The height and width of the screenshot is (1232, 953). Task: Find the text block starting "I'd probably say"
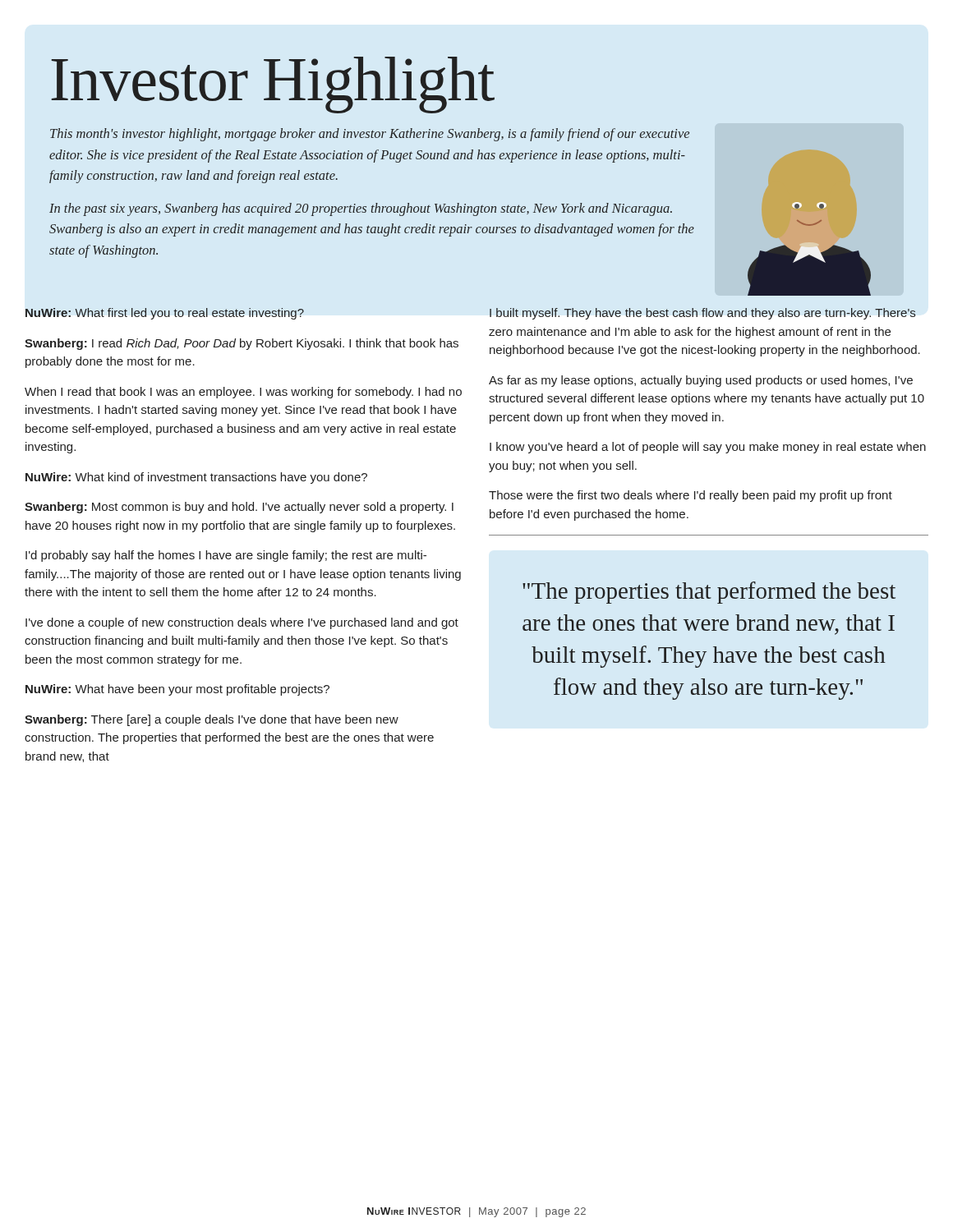pyautogui.click(x=244, y=574)
